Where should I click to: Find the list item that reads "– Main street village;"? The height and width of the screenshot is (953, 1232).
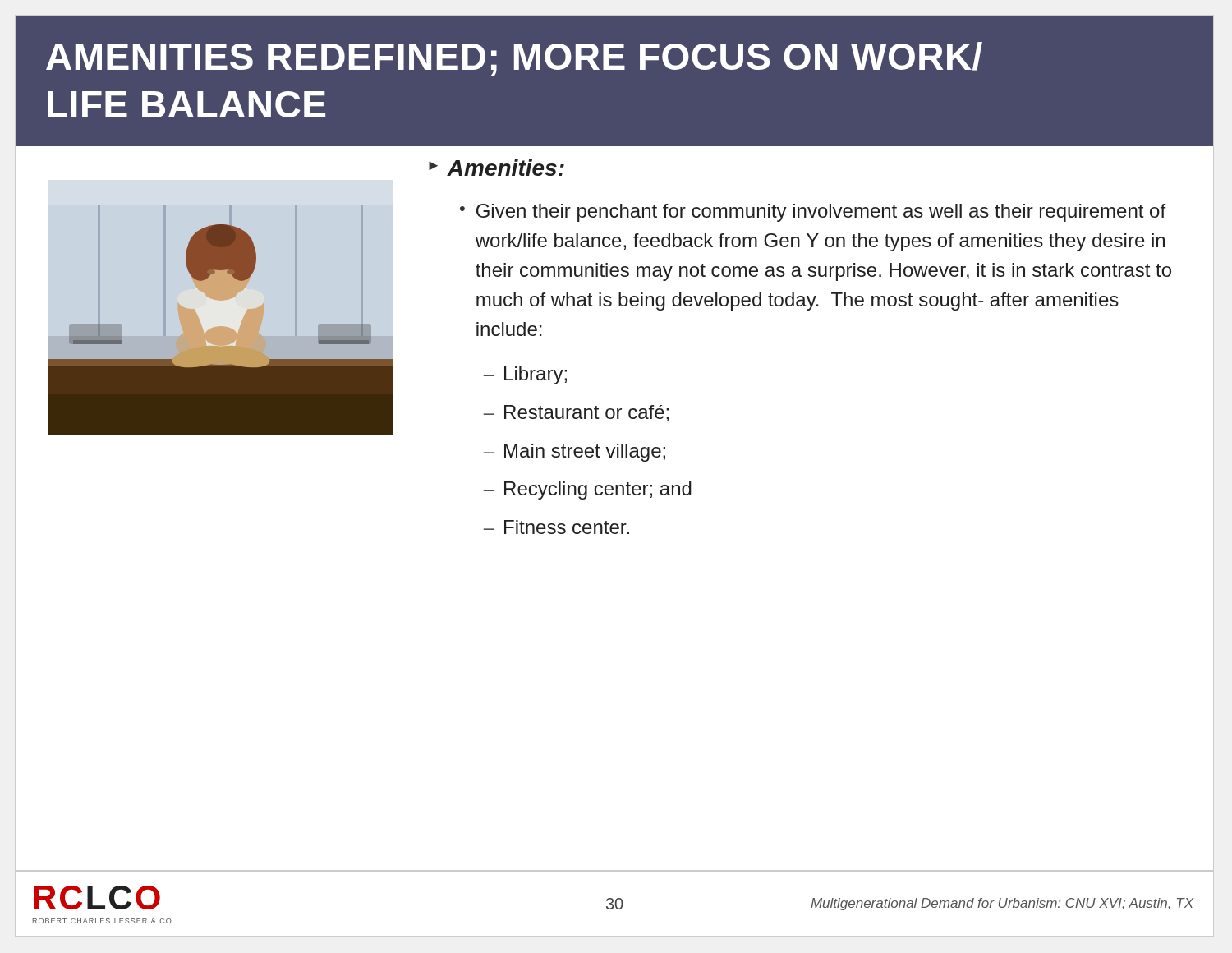click(x=575, y=451)
